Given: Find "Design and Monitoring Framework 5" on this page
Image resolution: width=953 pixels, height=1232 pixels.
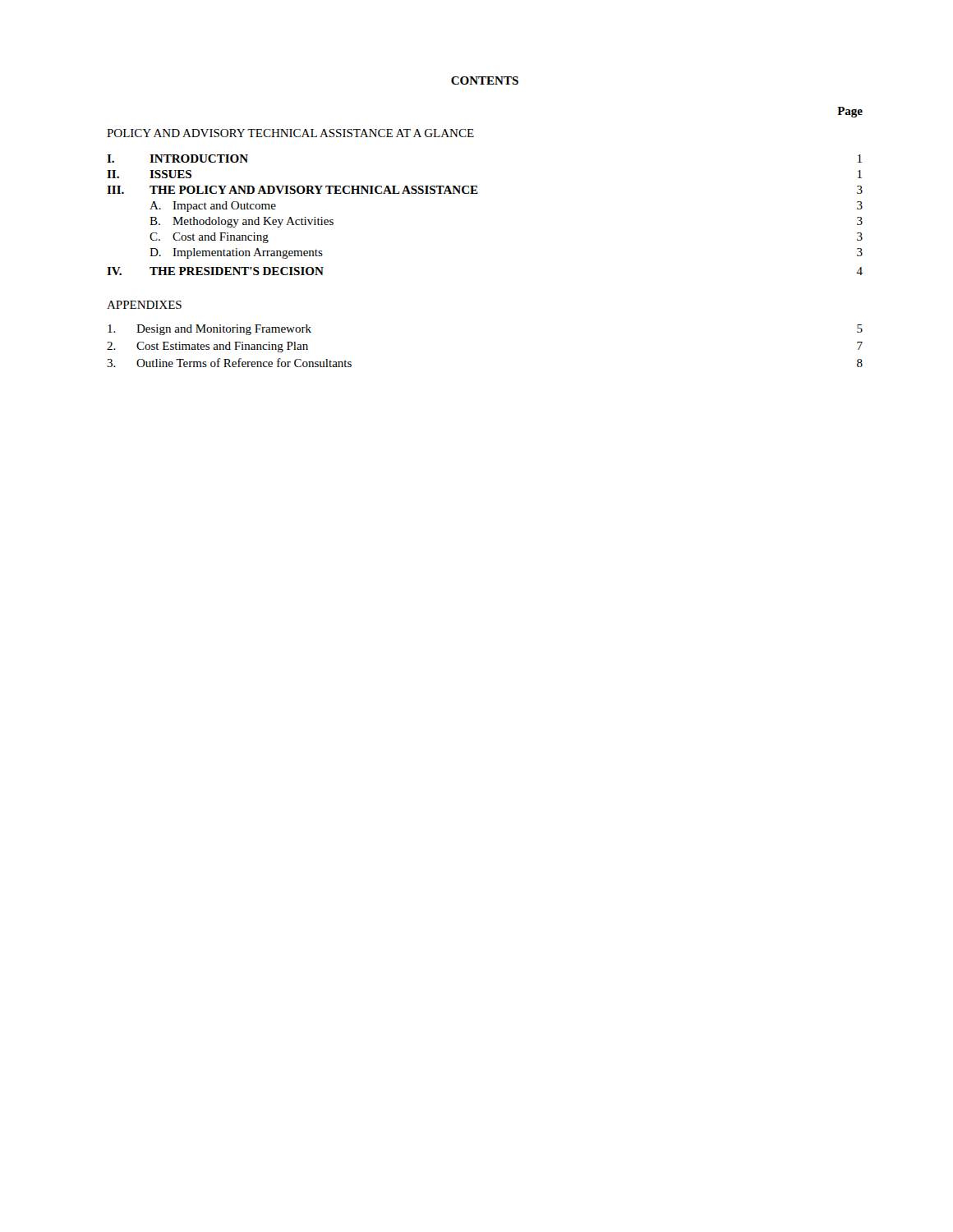Looking at the screenshot, I should click(230, 330).
